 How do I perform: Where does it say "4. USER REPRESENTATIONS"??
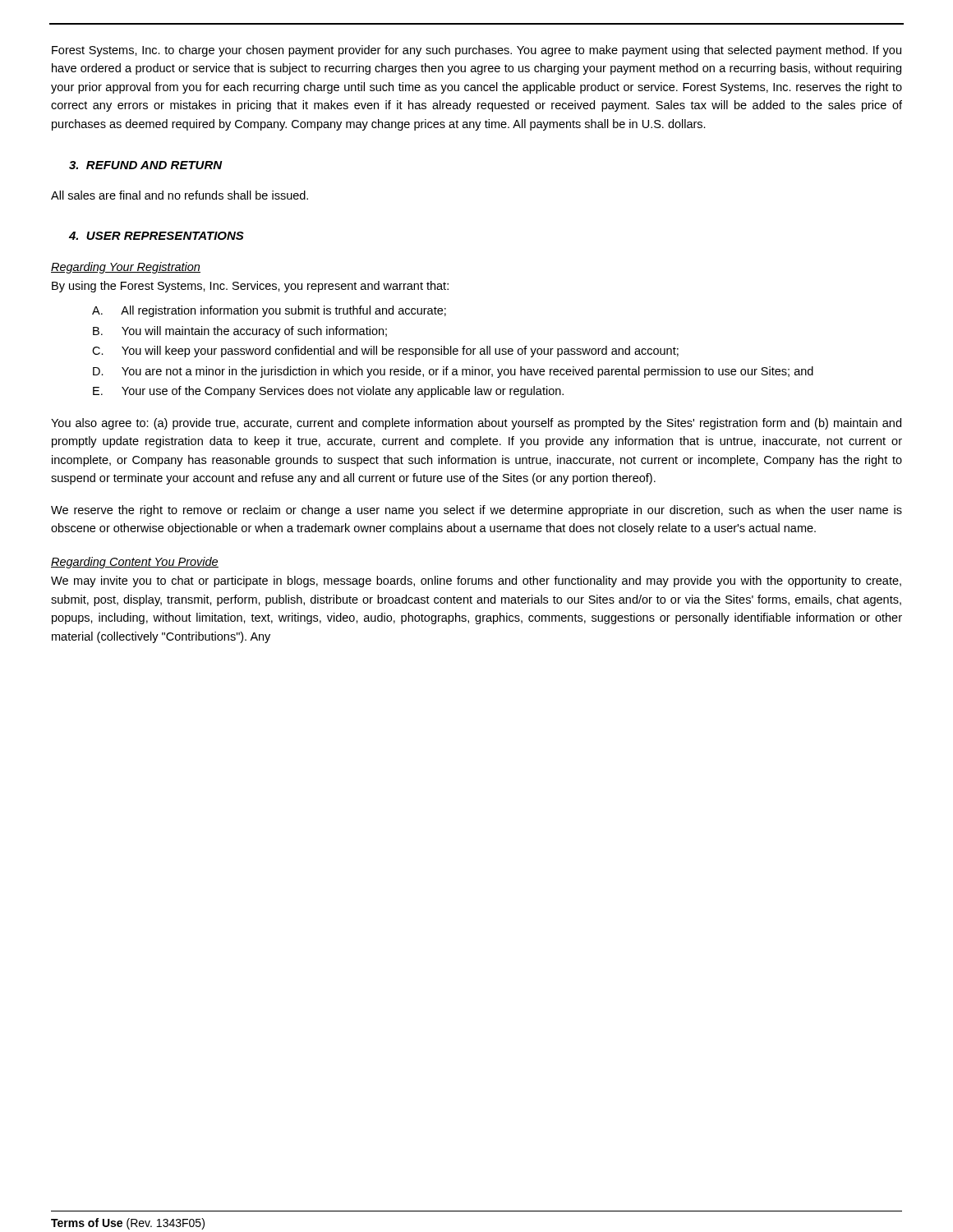[156, 235]
